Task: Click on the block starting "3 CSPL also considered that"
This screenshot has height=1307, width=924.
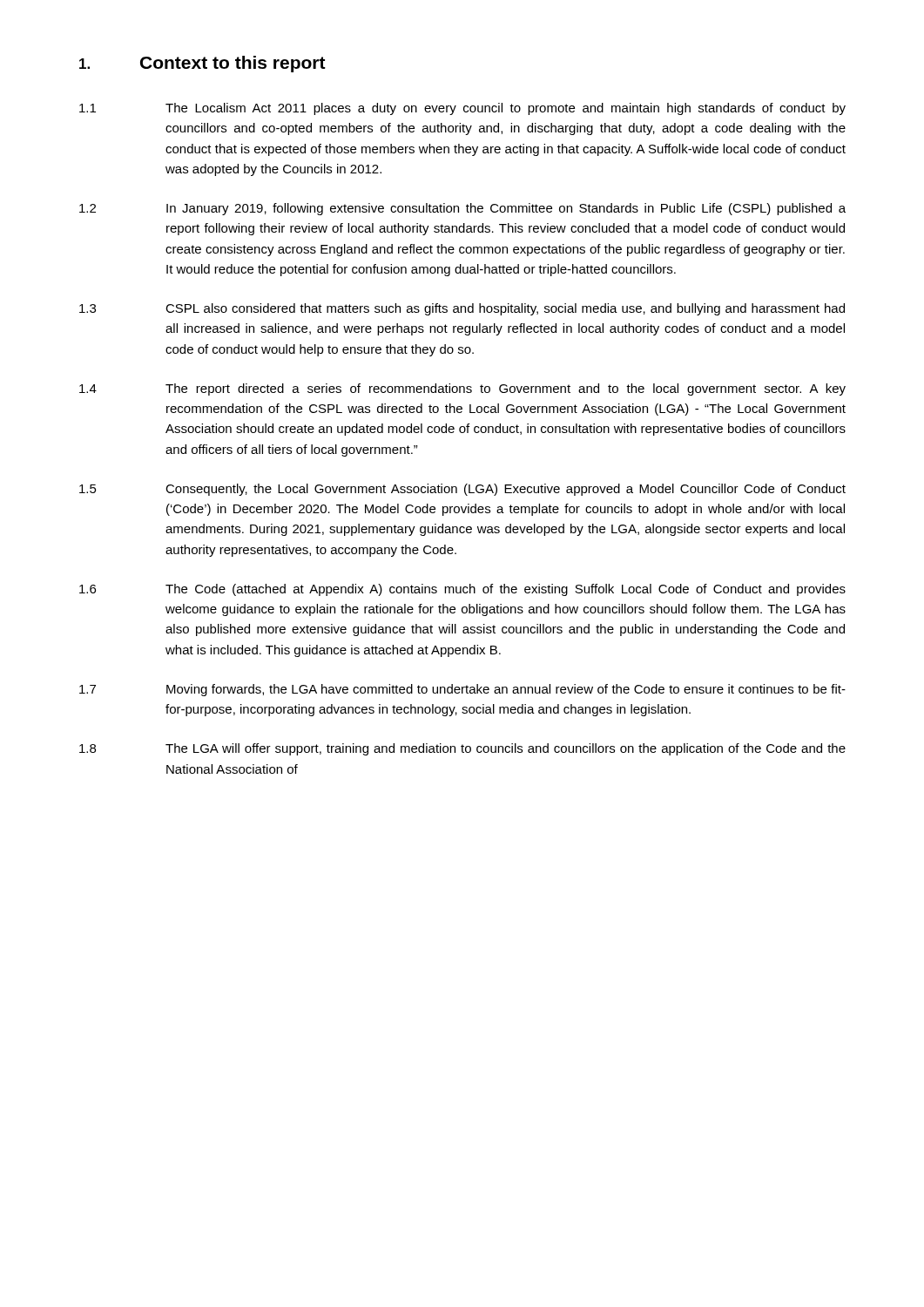Action: point(462,328)
